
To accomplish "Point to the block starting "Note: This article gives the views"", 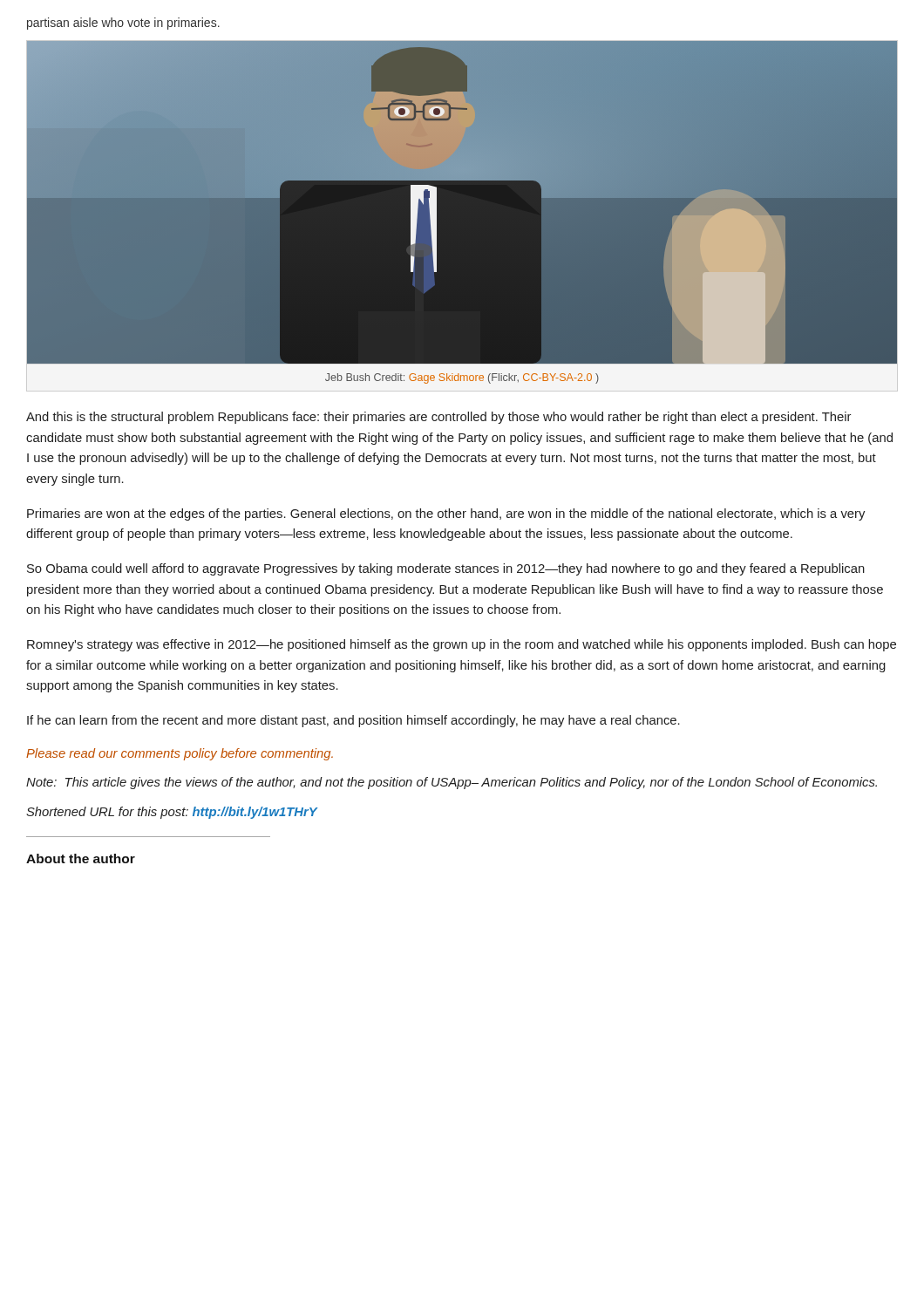I will pyautogui.click(x=452, y=782).
